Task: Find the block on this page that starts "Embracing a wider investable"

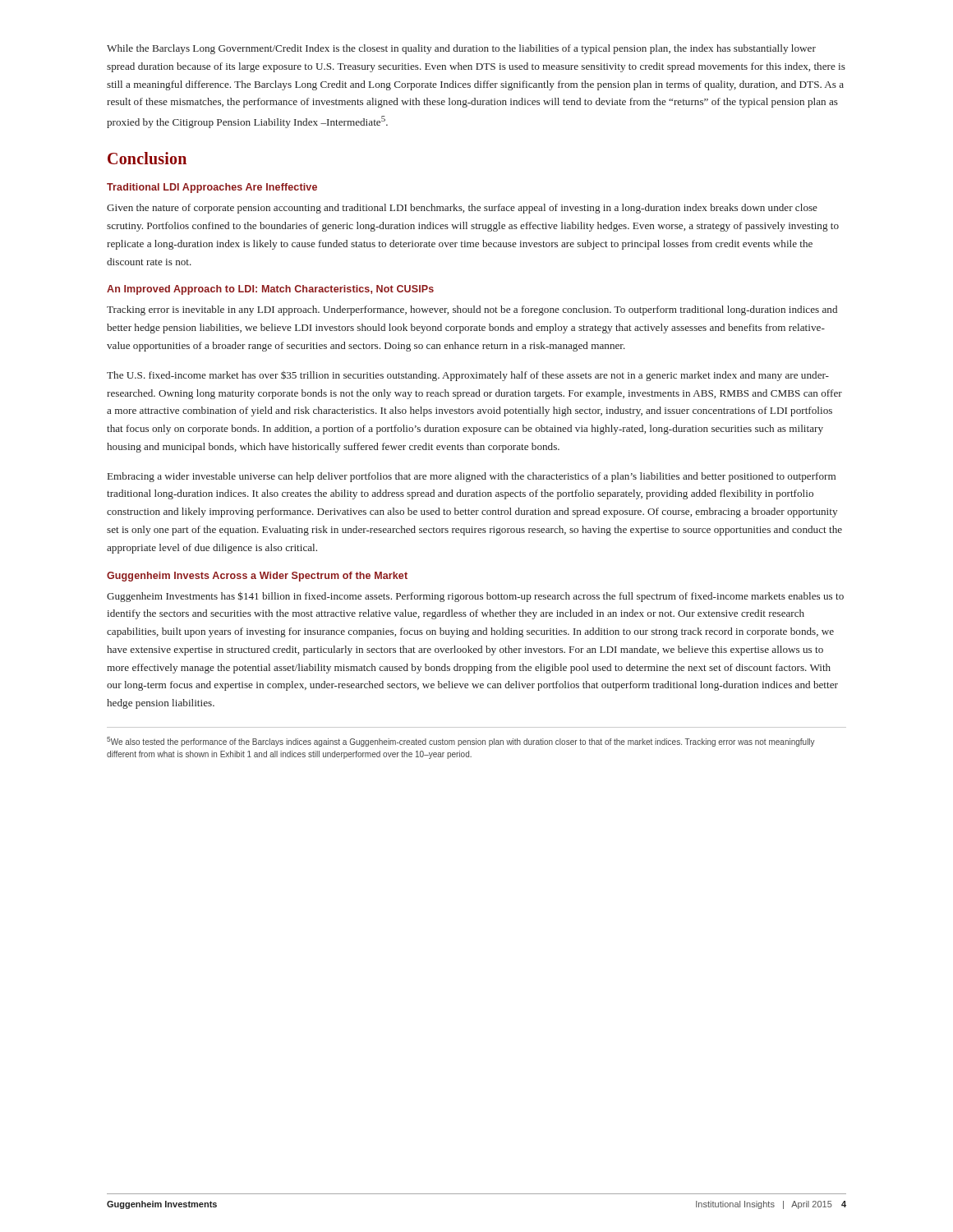Action: (476, 512)
